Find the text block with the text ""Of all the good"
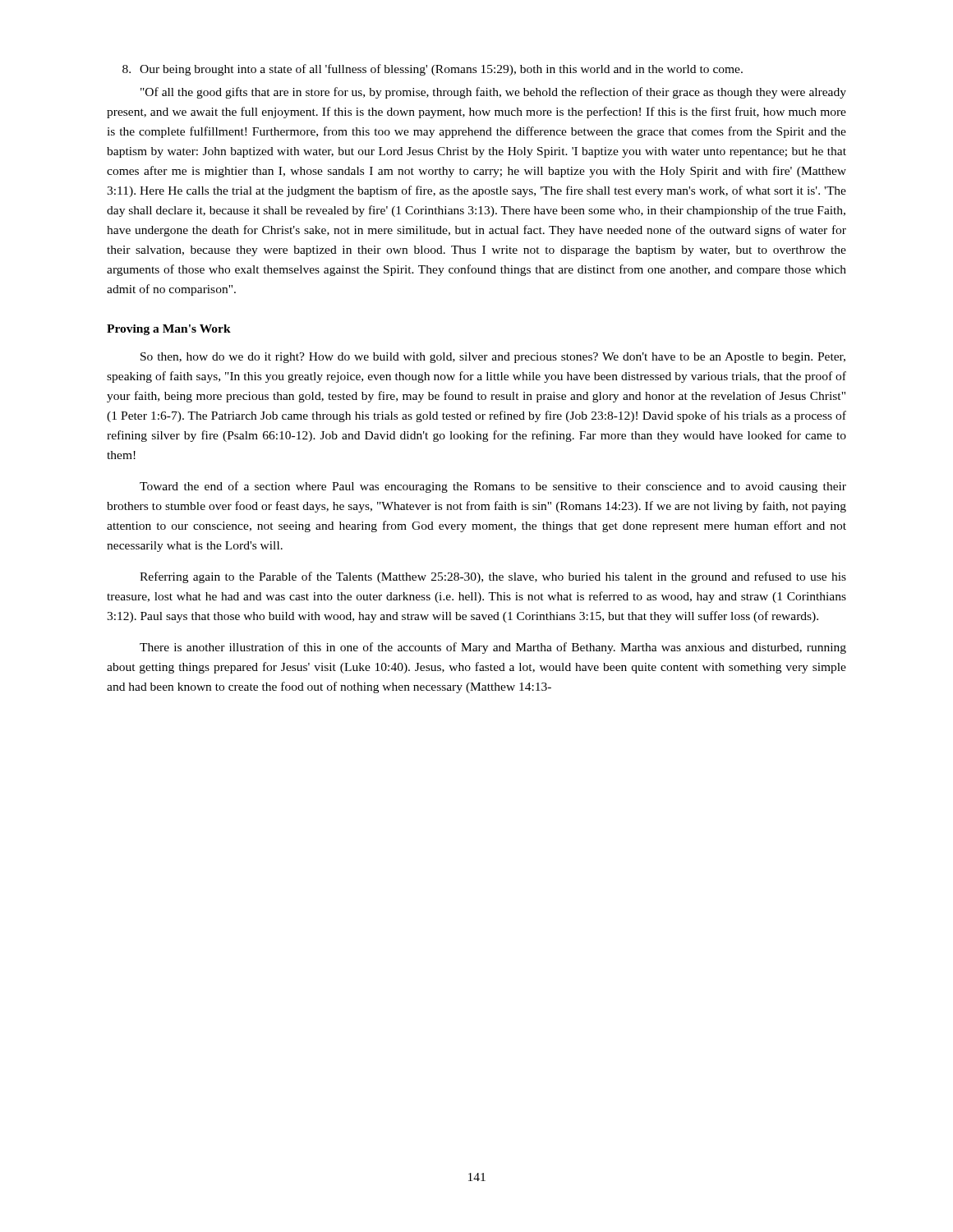Viewport: 953px width, 1232px height. click(x=476, y=191)
